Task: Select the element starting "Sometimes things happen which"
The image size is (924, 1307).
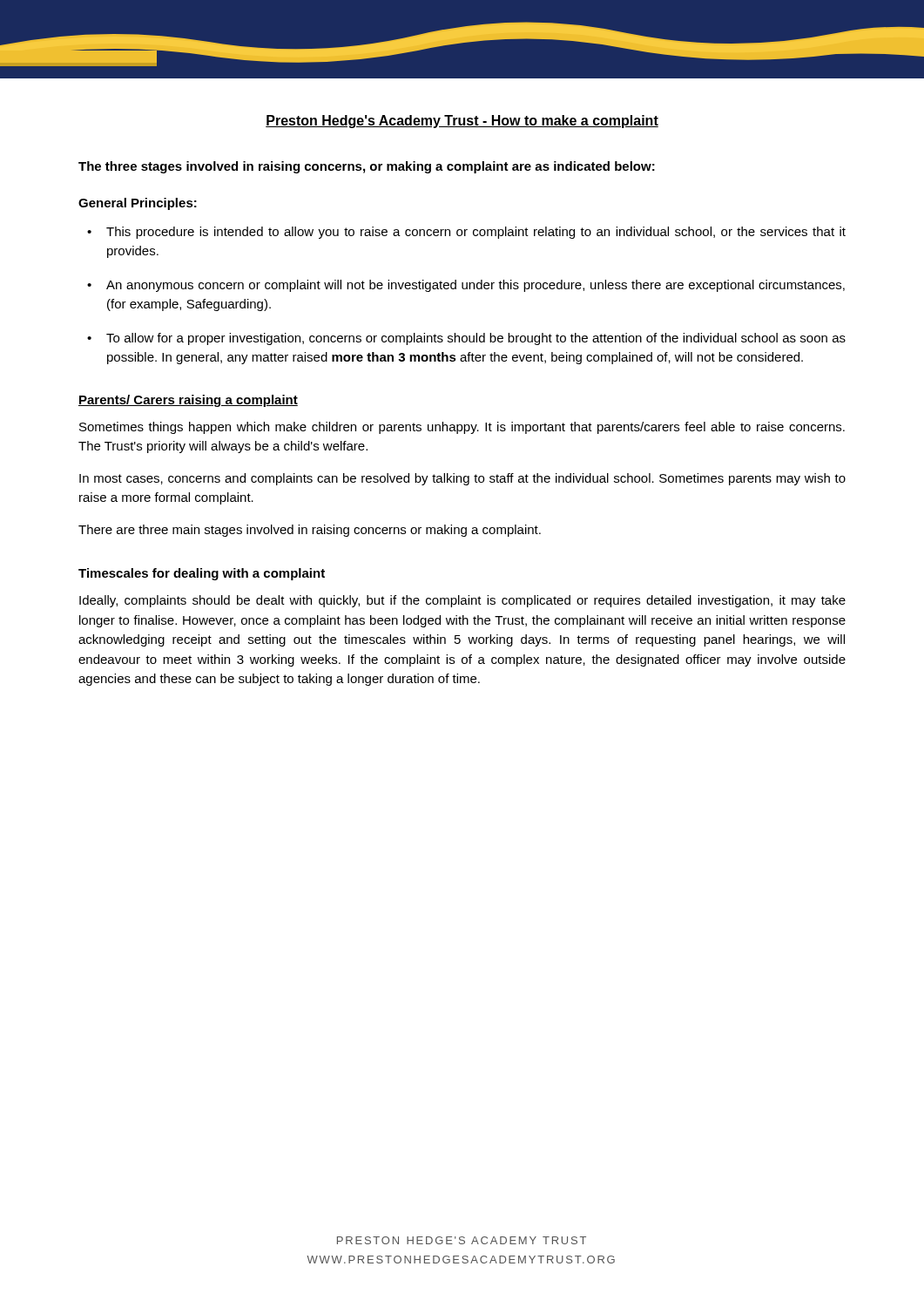Action: click(x=462, y=436)
